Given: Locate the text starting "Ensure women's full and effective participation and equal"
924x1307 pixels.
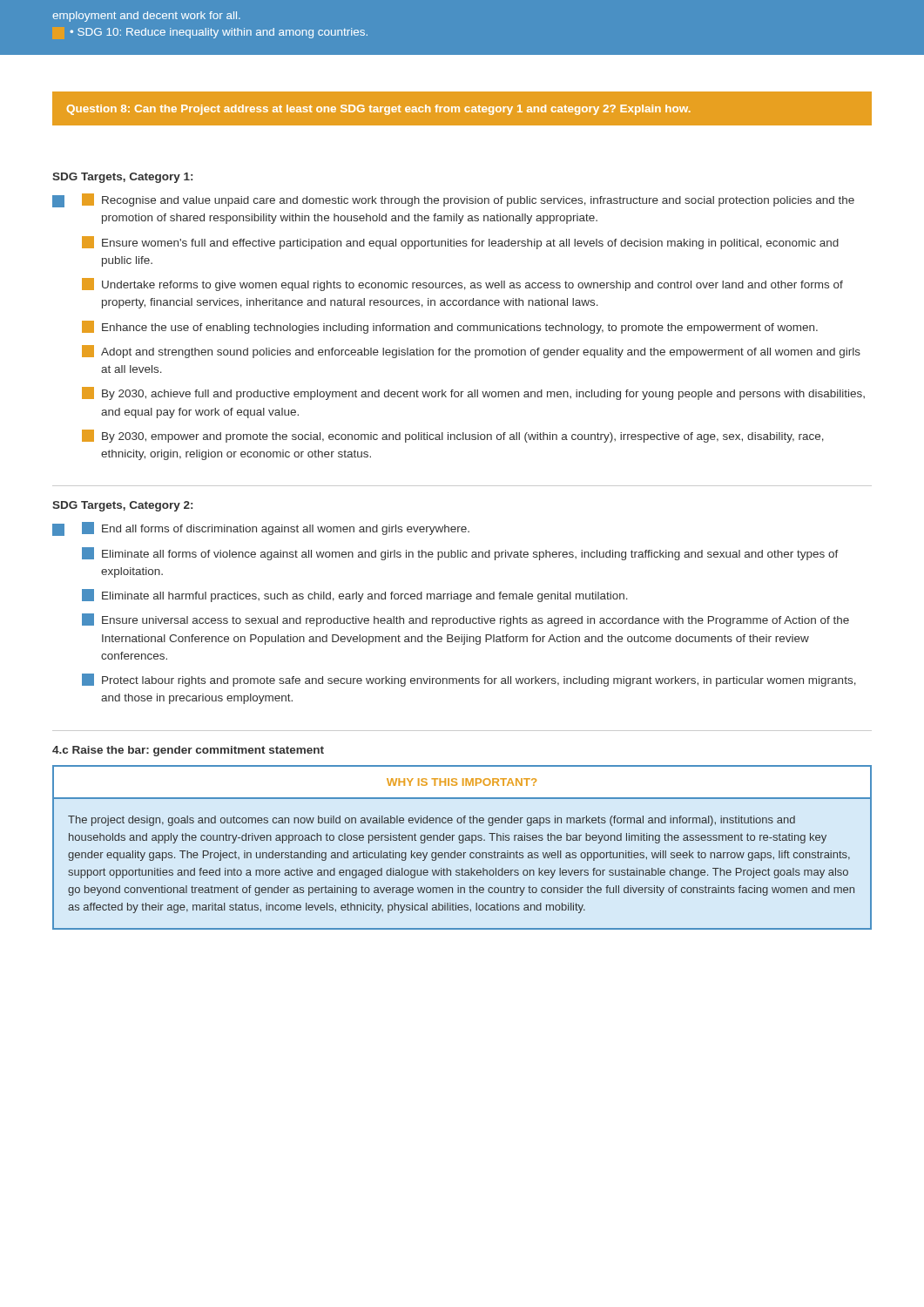Looking at the screenshot, I should tap(477, 252).
